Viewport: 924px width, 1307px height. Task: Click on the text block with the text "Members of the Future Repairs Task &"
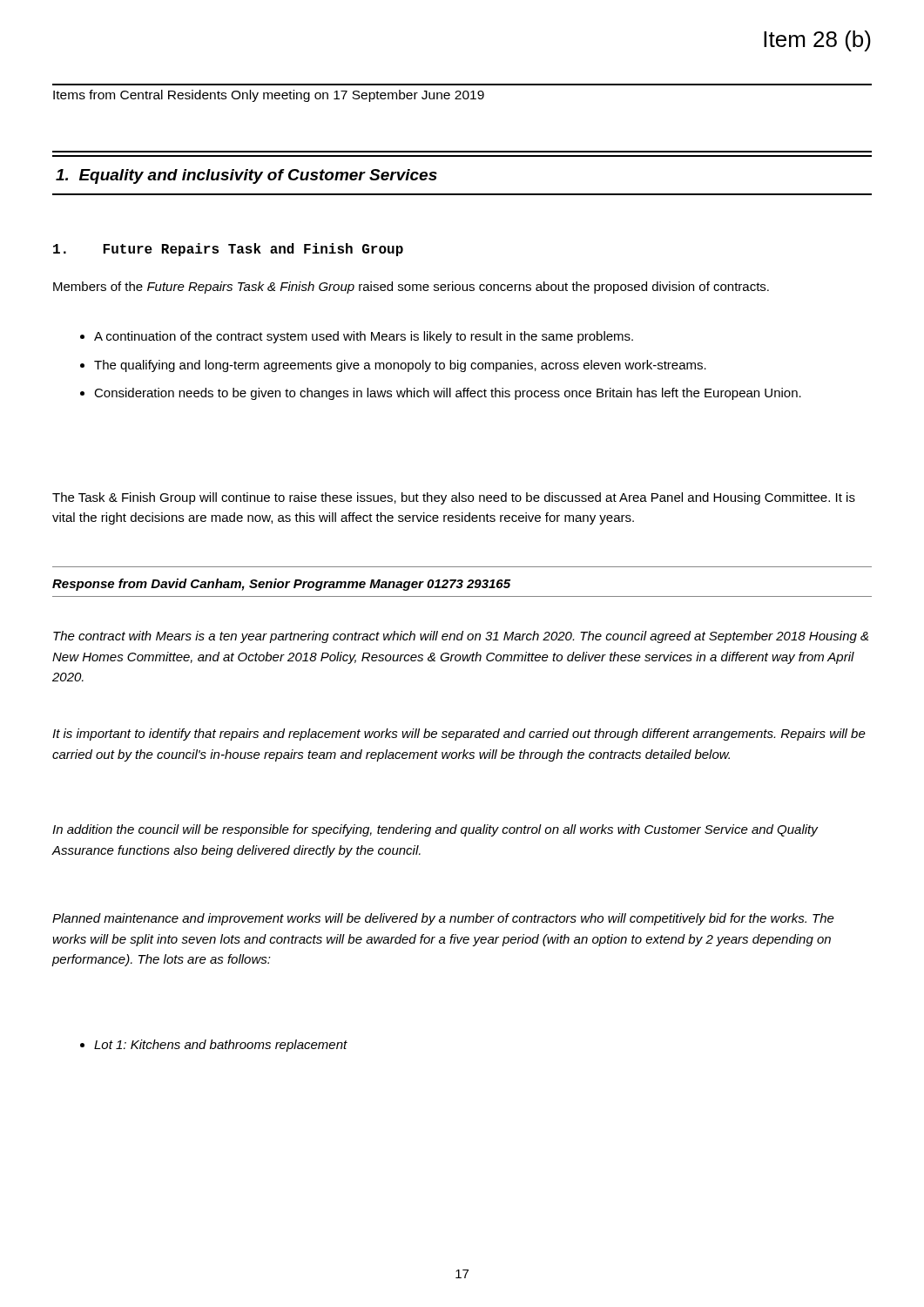click(x=411, y=286)
